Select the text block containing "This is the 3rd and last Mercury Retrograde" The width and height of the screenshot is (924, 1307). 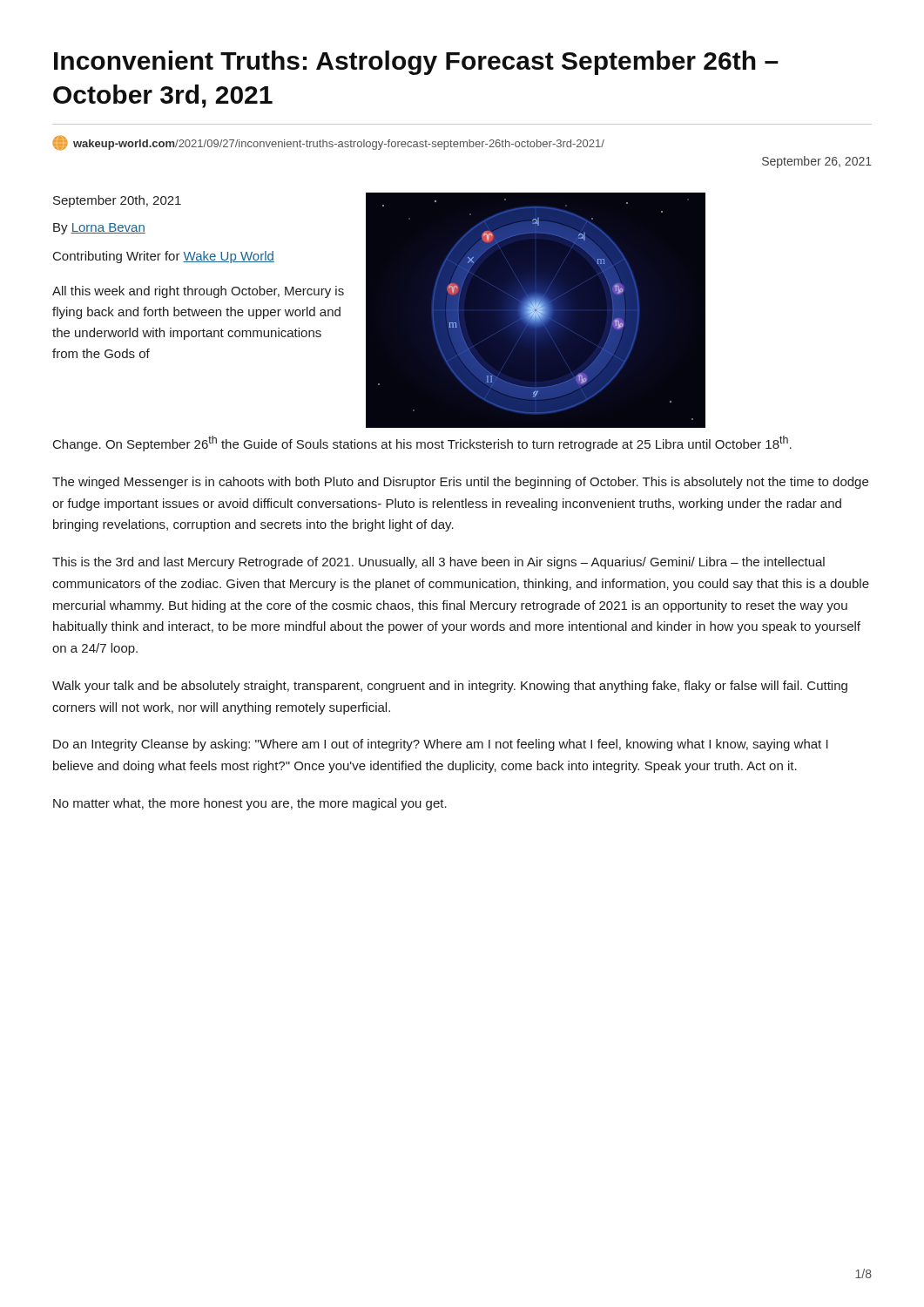pos(461,605)
